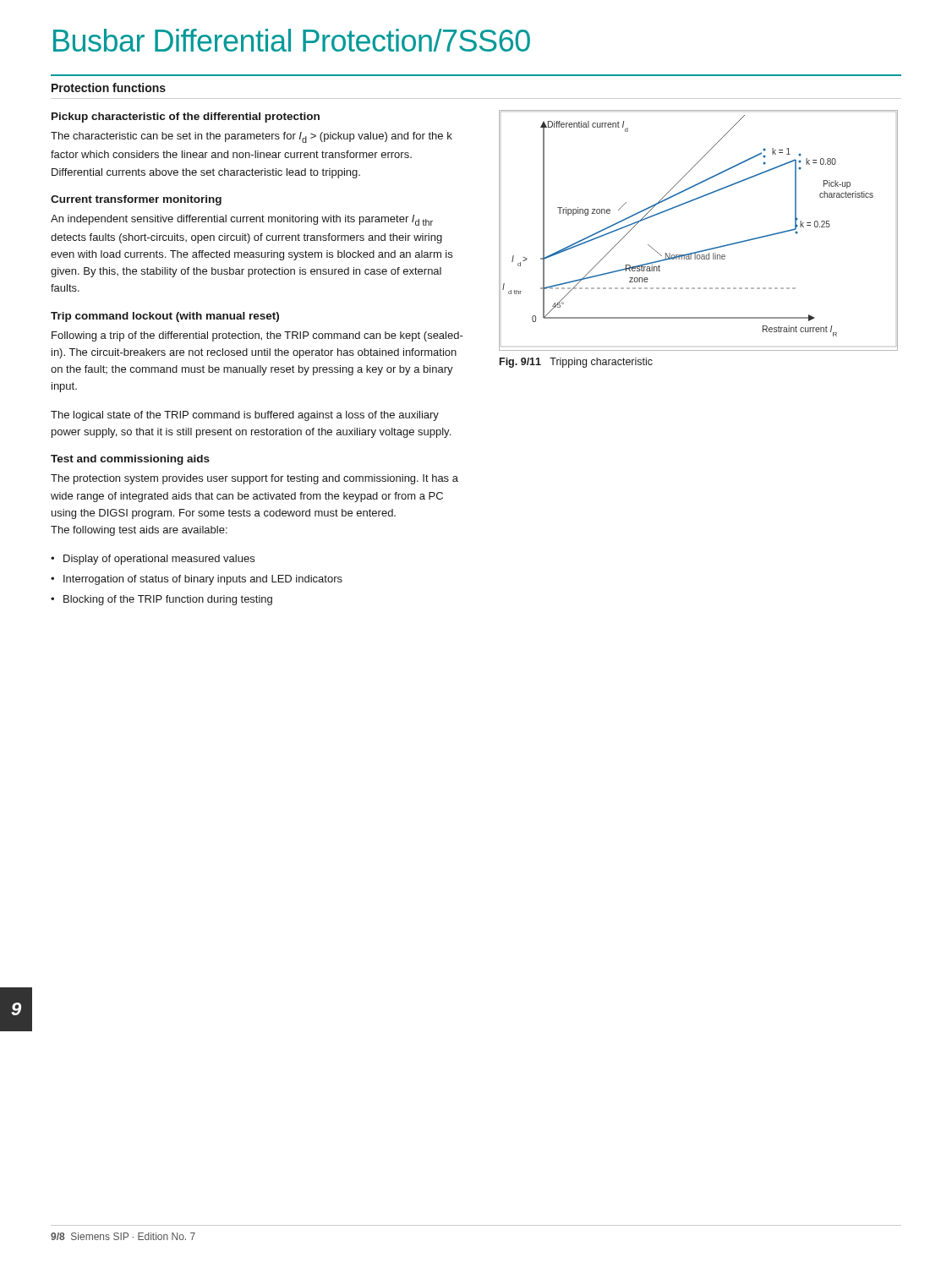Navigate to the region starting "Interrogation of status of binary inputs and"
Screen dimensions: 1268x952
202,579
